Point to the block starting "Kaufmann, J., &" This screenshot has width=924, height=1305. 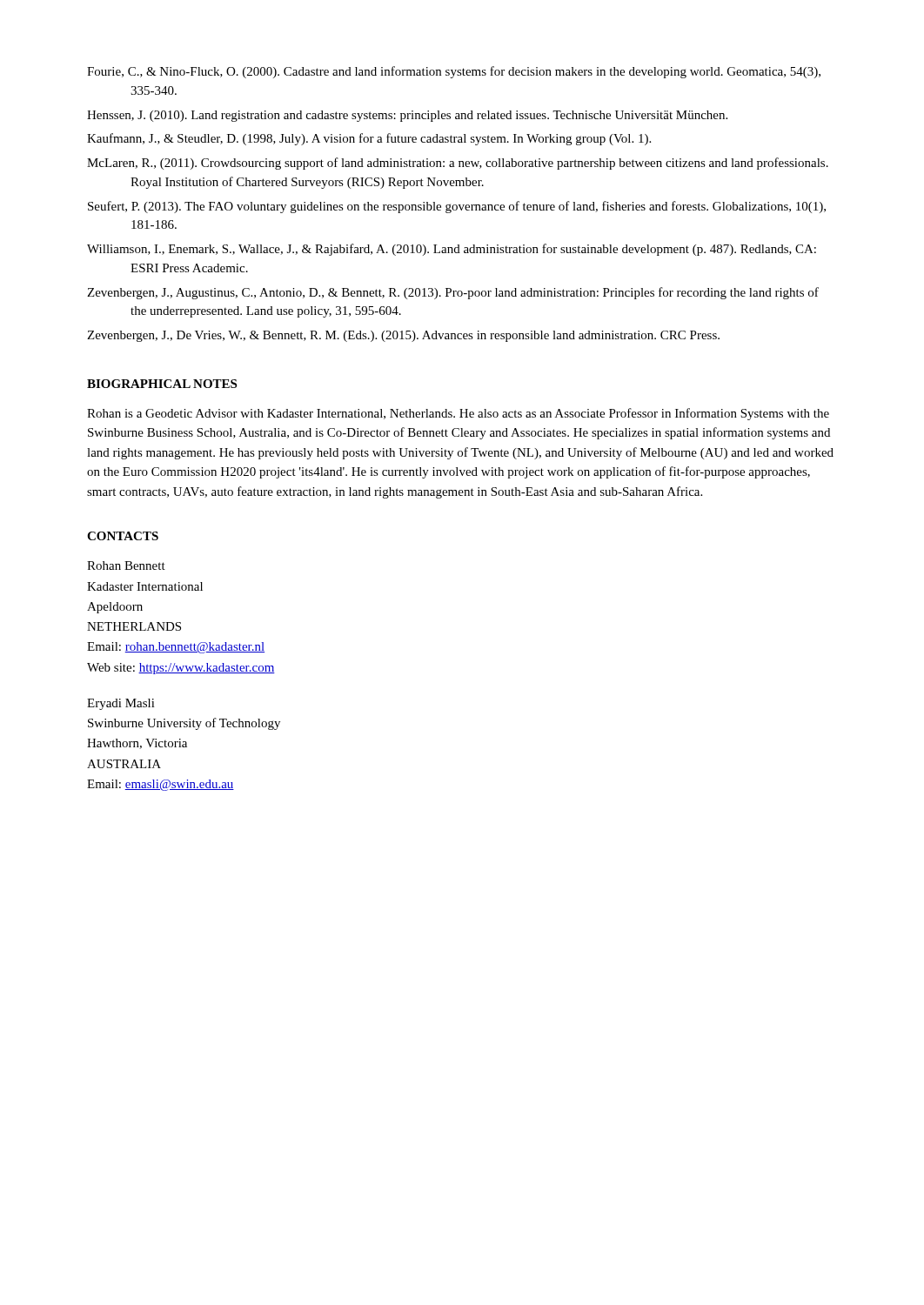pyautogui.click(x=369, y=139)
